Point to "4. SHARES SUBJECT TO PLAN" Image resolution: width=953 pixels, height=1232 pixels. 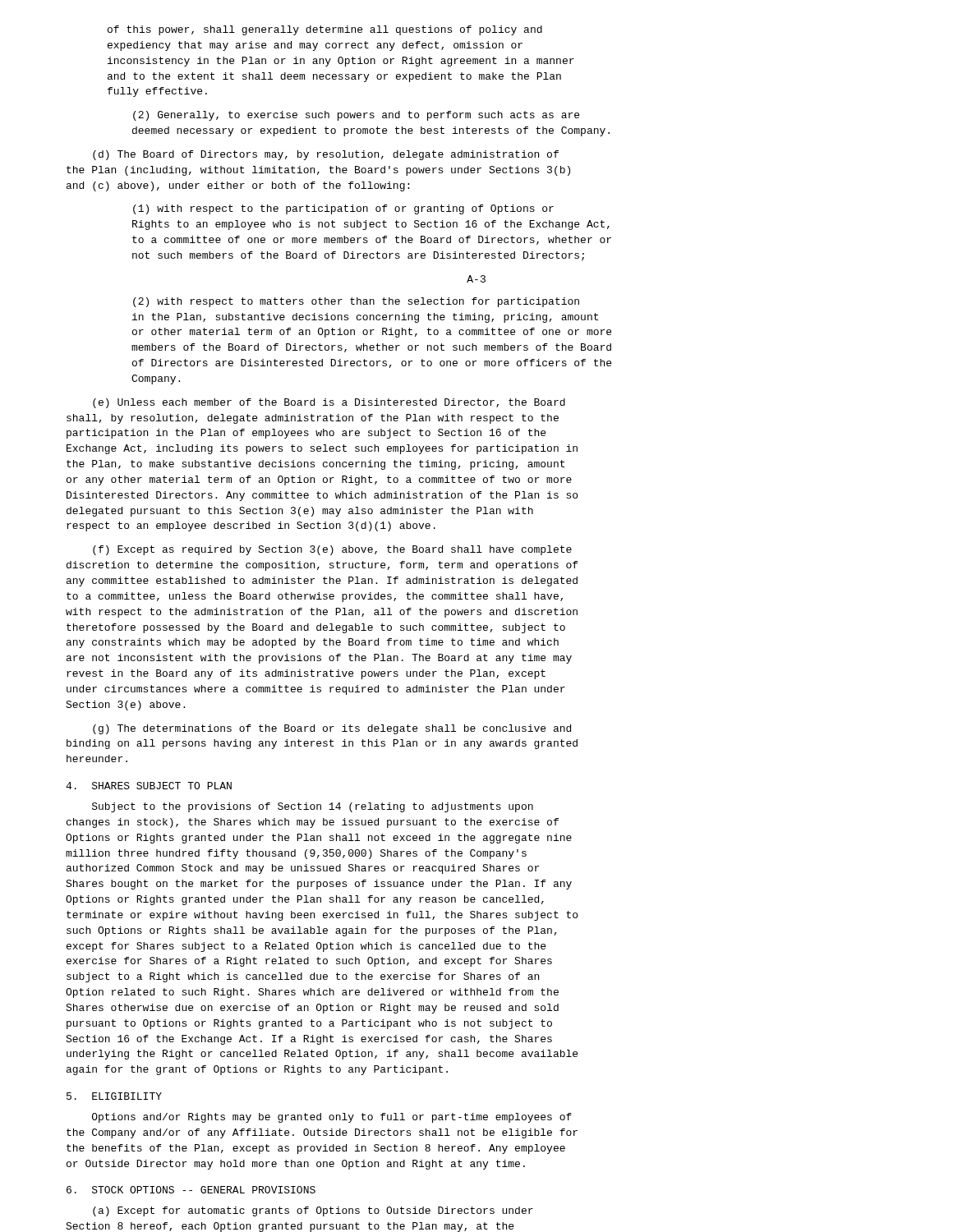coord(149,787)
